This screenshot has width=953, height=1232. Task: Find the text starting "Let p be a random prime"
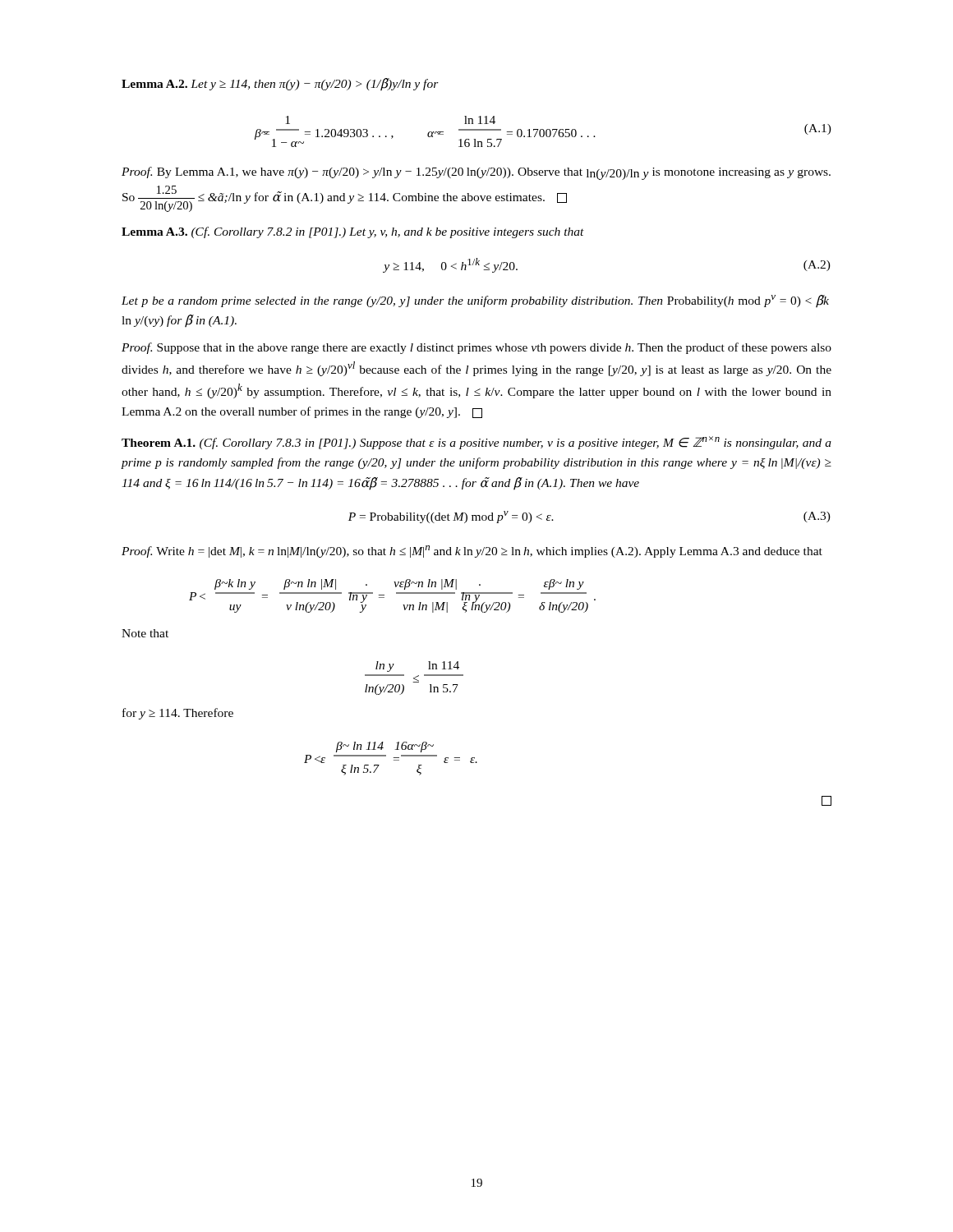(476, 308)
